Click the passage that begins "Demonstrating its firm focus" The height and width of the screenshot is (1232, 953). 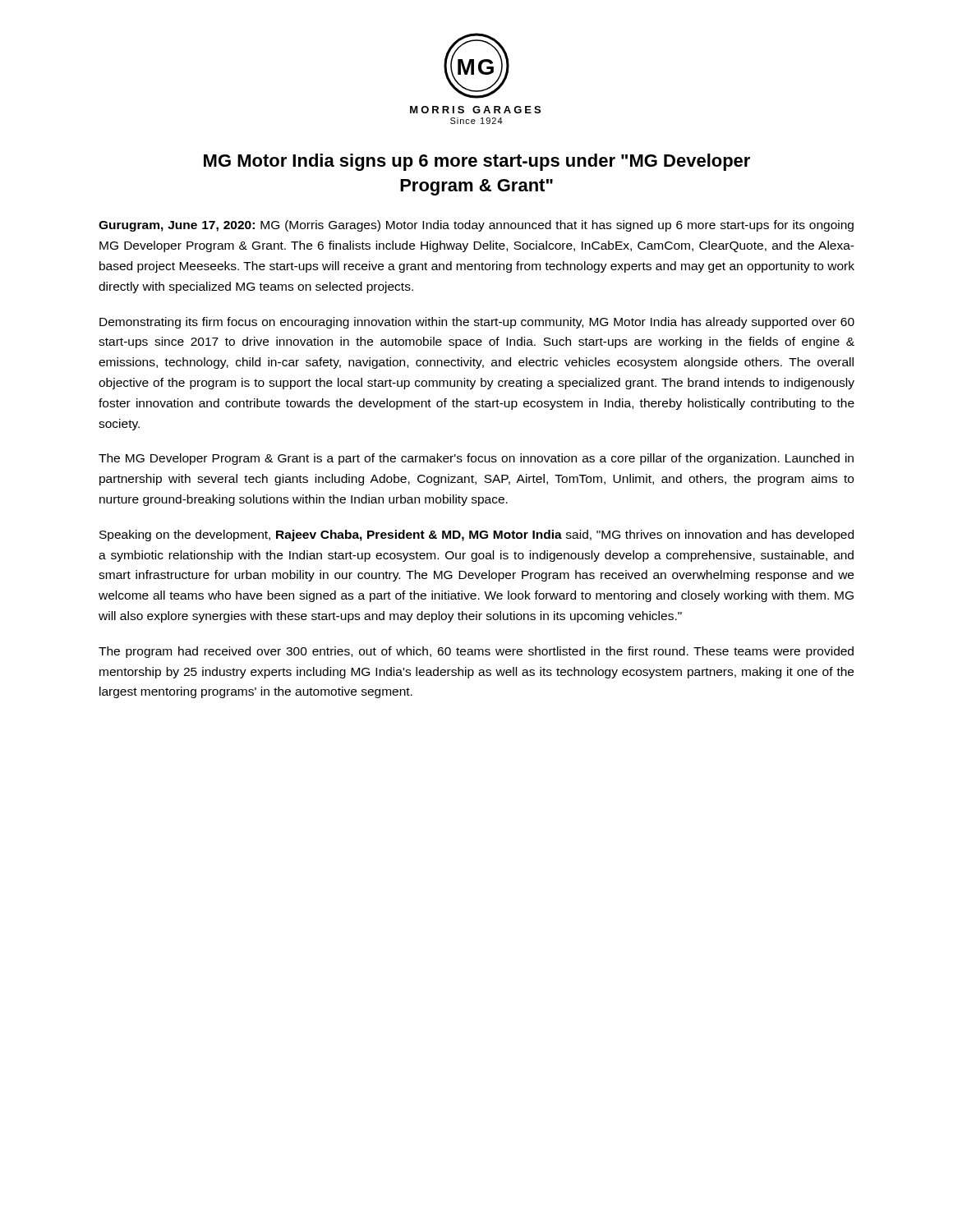(476, 373)
